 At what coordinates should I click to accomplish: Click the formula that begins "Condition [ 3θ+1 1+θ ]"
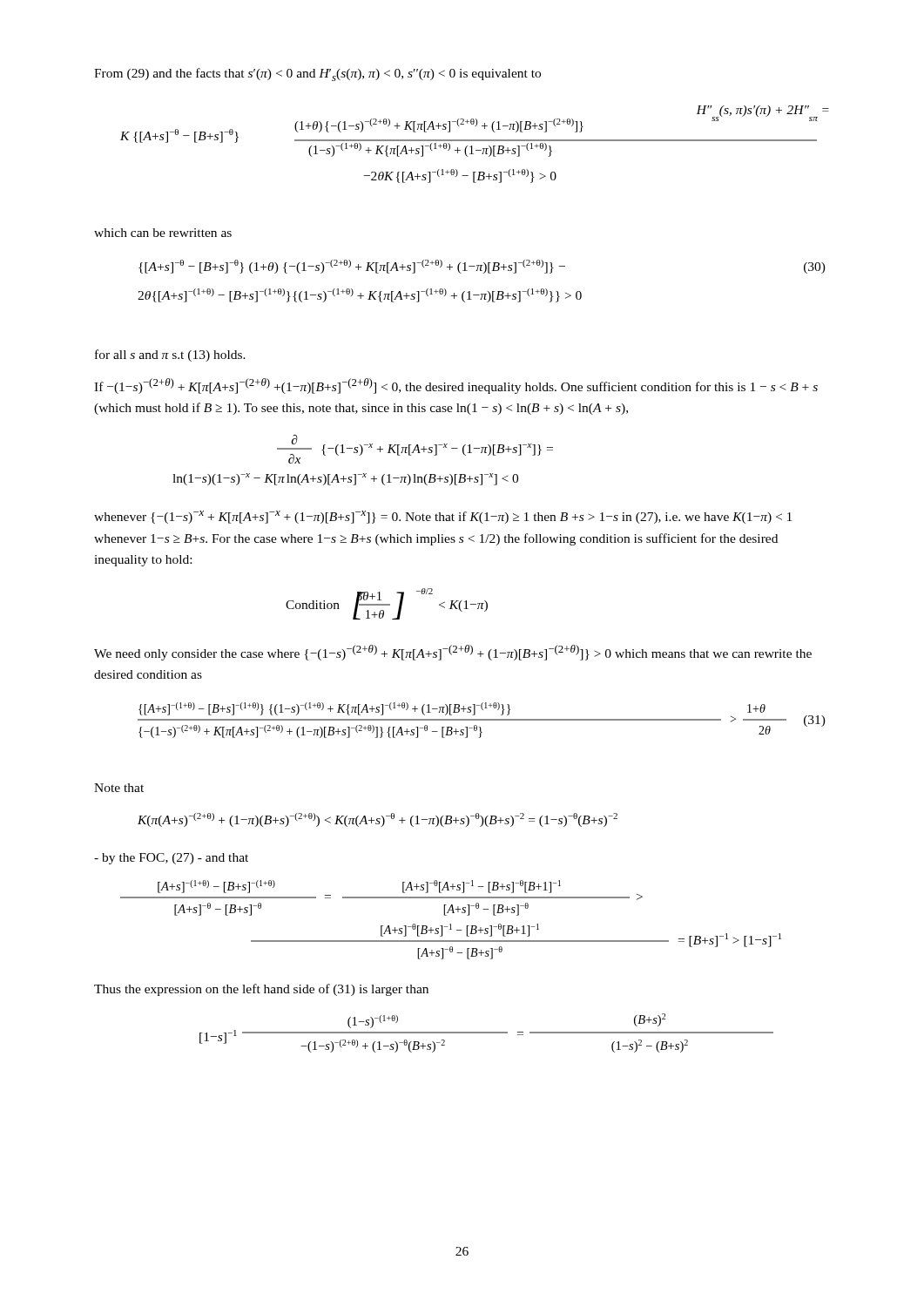[x=462, y=602]
